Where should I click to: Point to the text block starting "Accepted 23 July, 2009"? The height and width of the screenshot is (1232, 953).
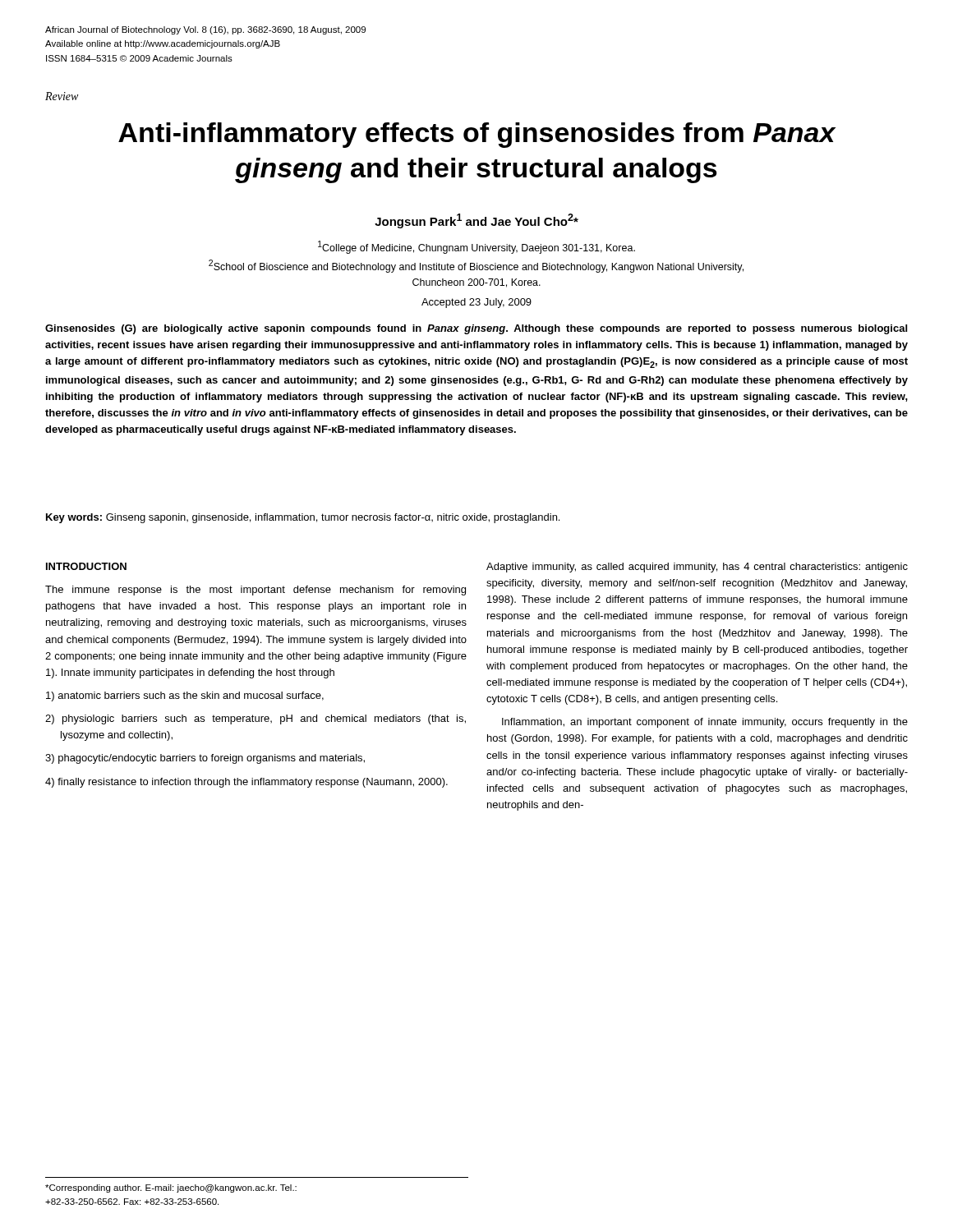tap(476, 302)
